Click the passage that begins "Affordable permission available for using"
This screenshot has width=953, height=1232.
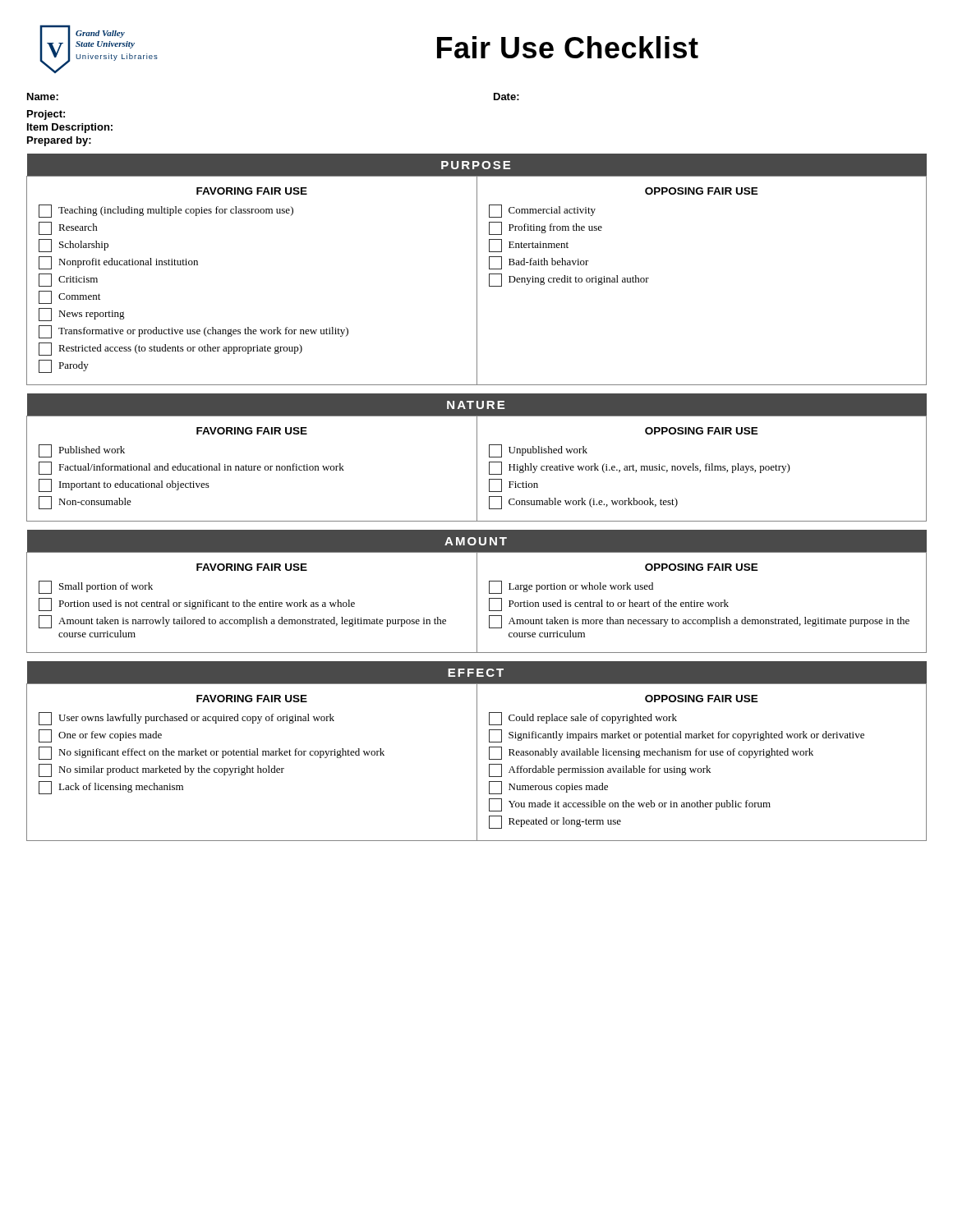[600, 770]
